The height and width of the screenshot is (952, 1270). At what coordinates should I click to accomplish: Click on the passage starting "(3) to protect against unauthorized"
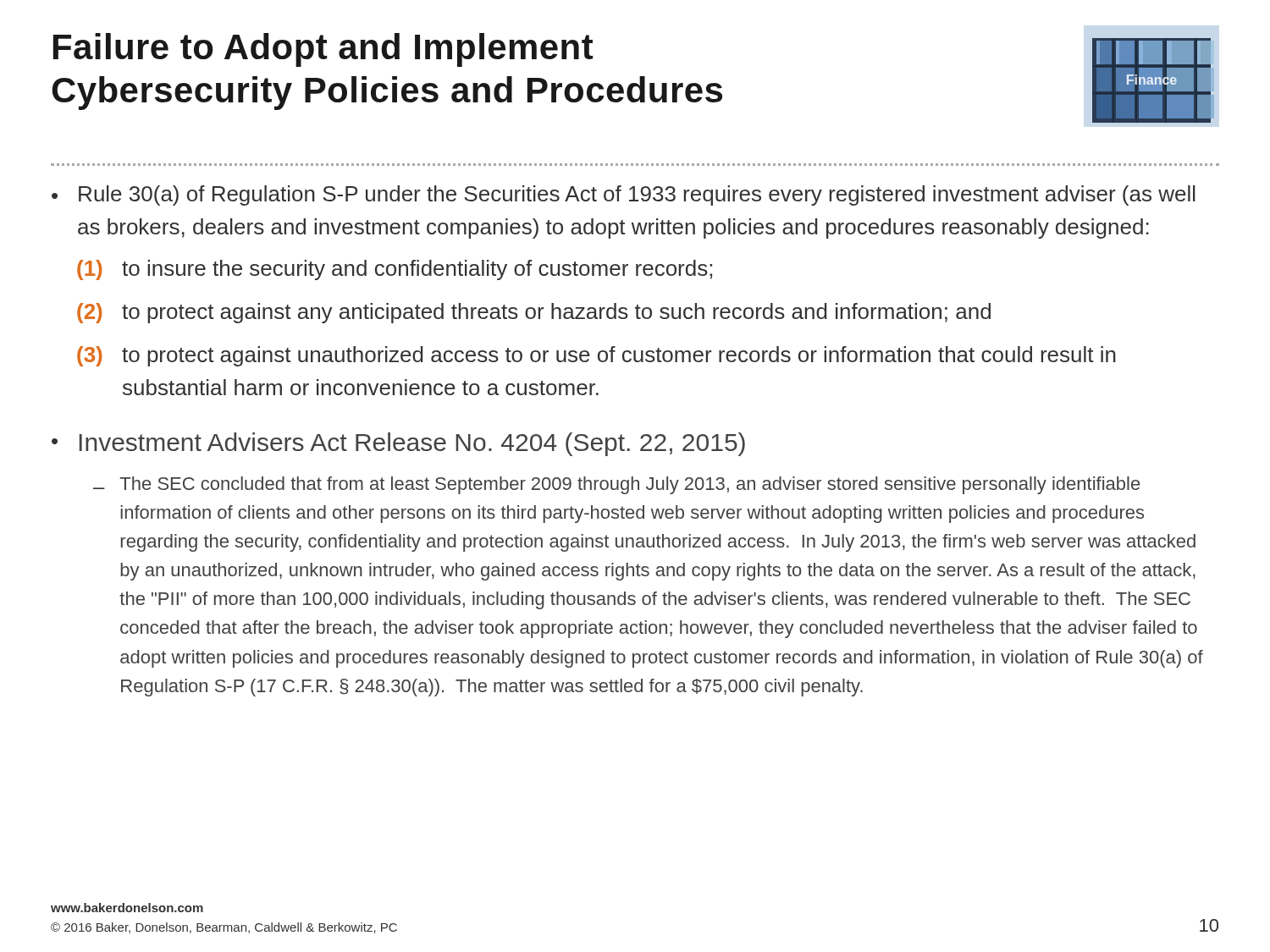(x=648, y=372)
